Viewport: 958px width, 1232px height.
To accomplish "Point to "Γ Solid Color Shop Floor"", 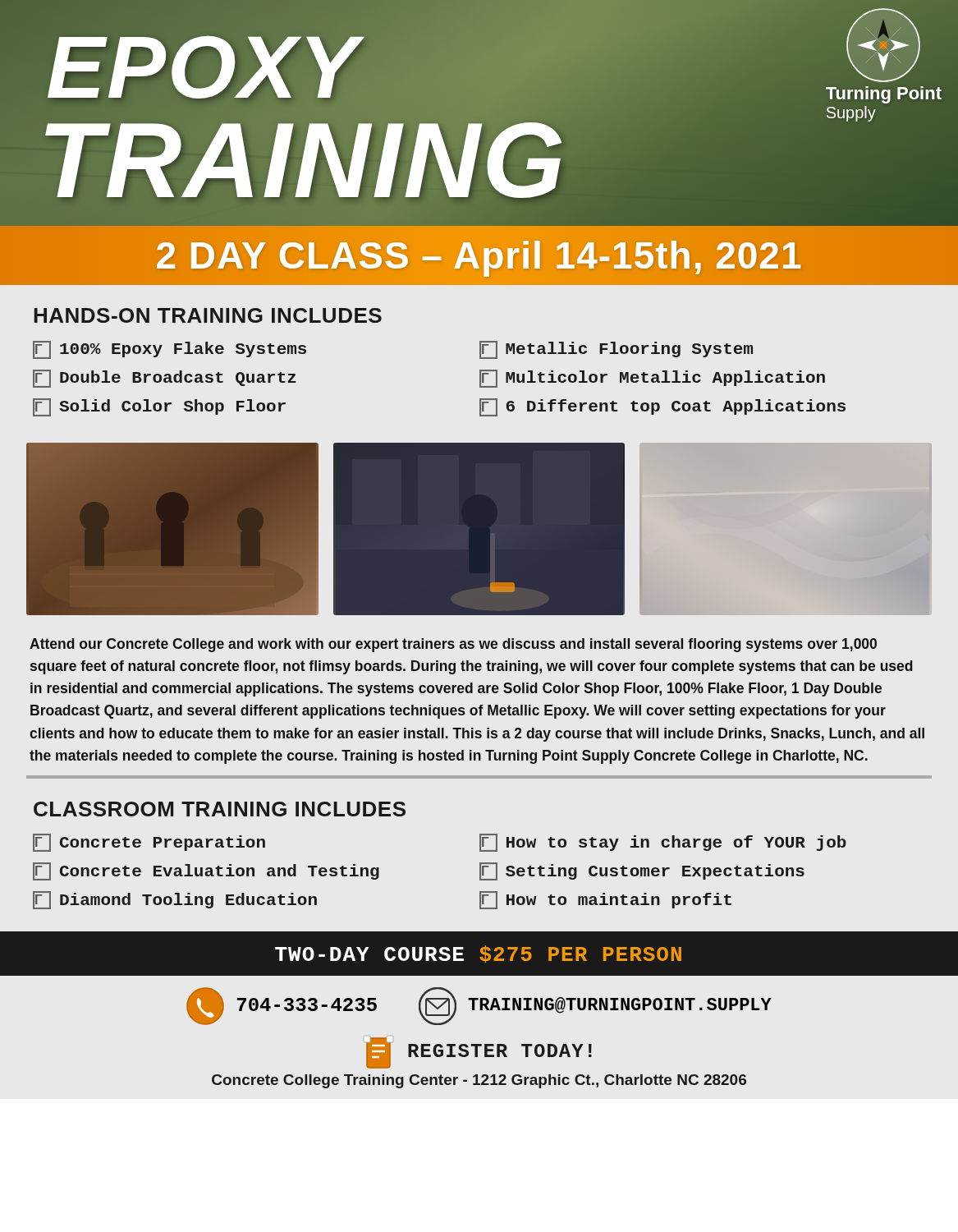I will [x=160, y=407].
